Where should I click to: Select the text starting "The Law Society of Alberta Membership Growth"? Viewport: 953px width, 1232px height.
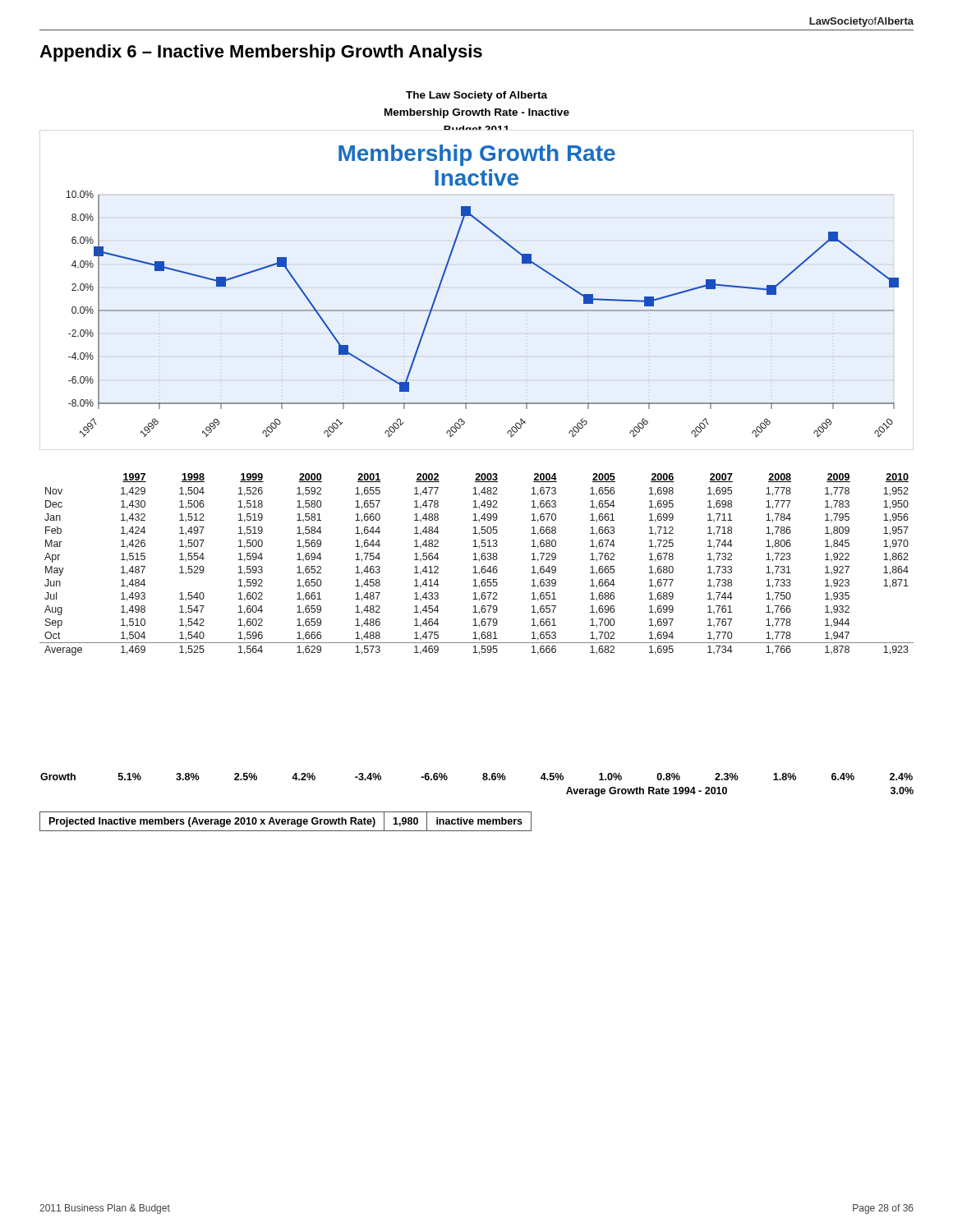click(x=476, y=112)
